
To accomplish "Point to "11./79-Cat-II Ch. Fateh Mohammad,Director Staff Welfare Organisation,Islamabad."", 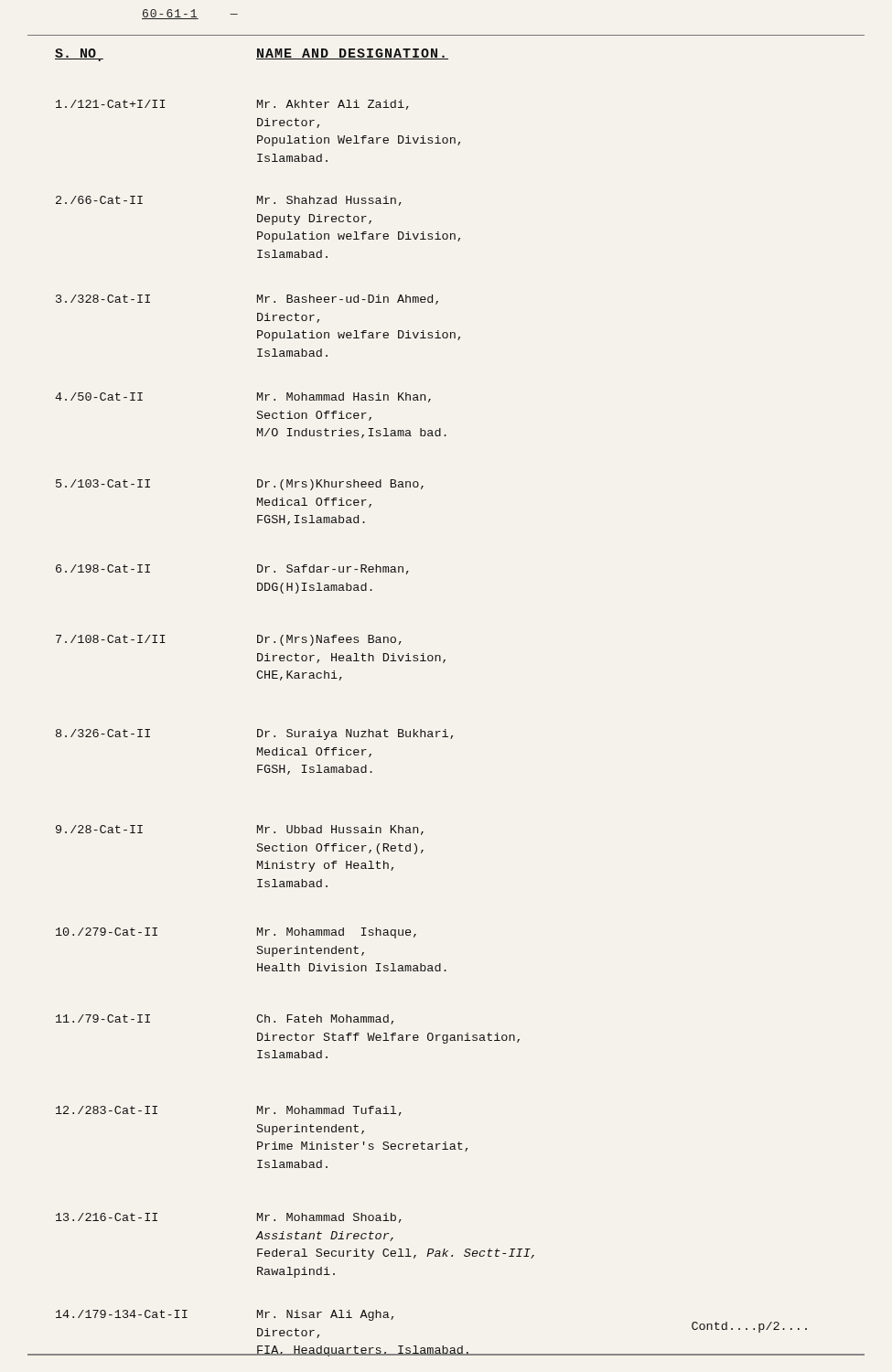I will (446, 1038).
